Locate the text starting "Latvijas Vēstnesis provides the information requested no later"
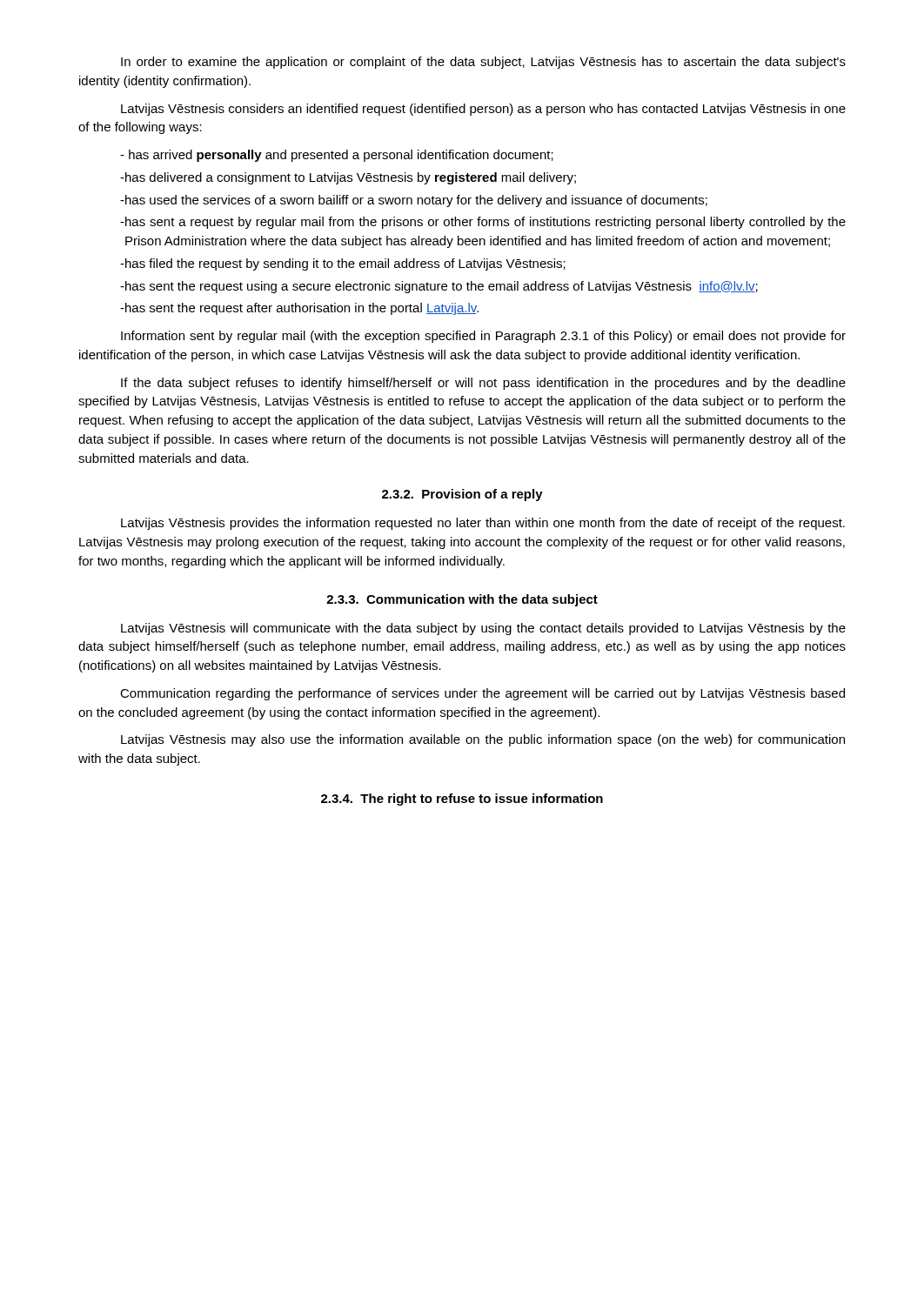 click(x=462, y=542)
